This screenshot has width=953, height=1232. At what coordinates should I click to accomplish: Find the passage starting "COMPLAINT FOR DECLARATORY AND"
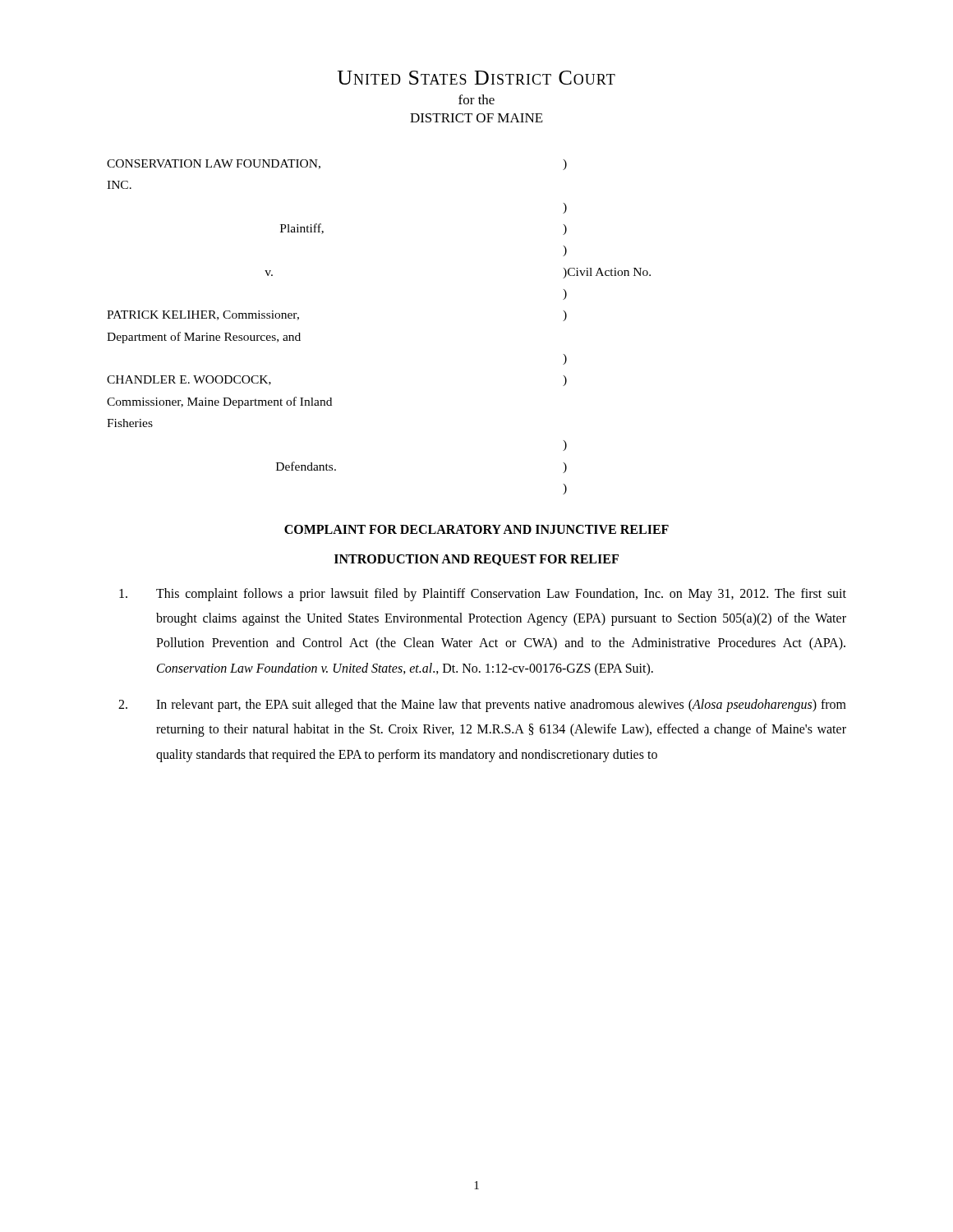pyautogui.click(x=476, y=529)
